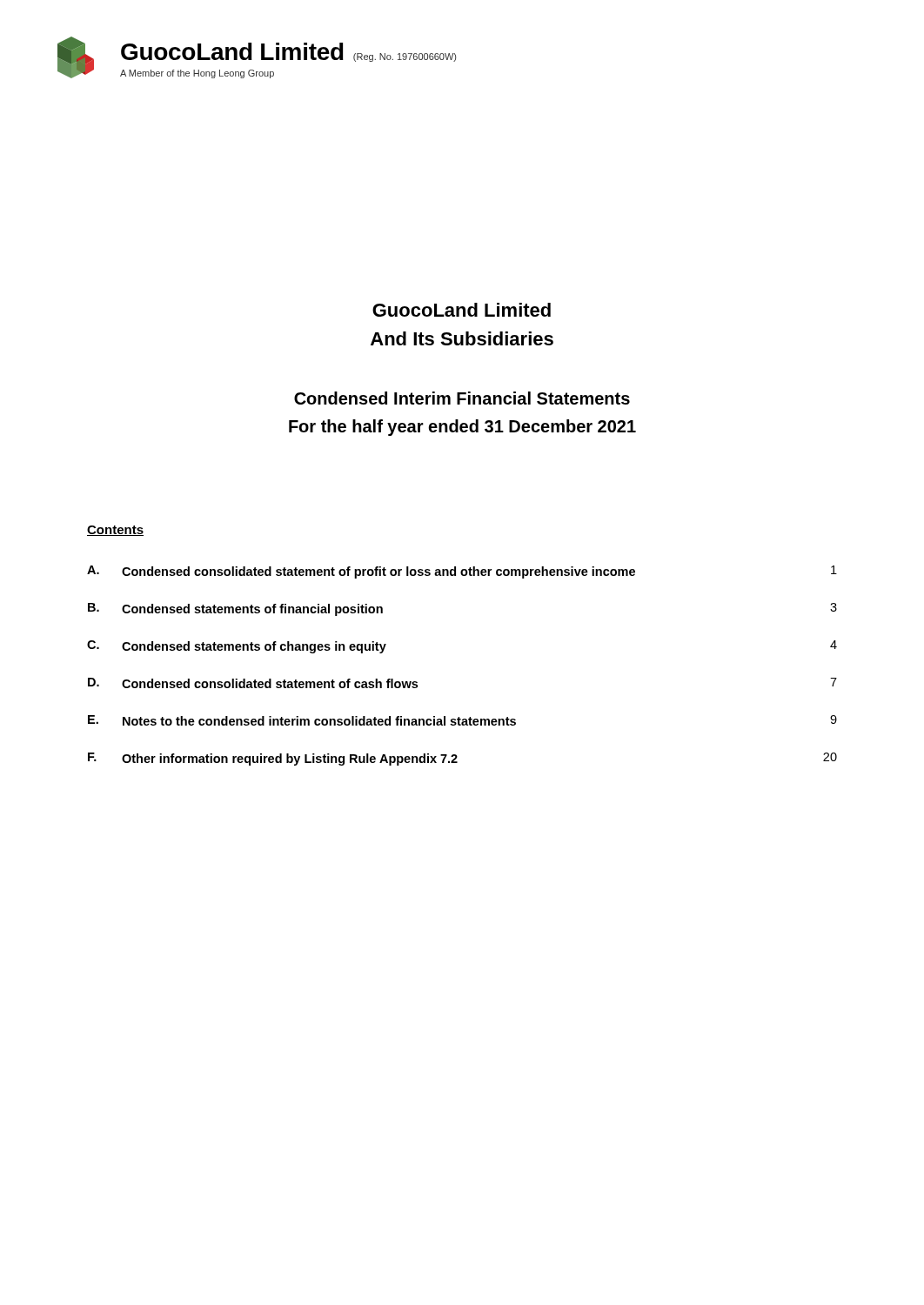This screenshot has width=924, height=1305.
Task: Find a section header
Action: [115, 529]
